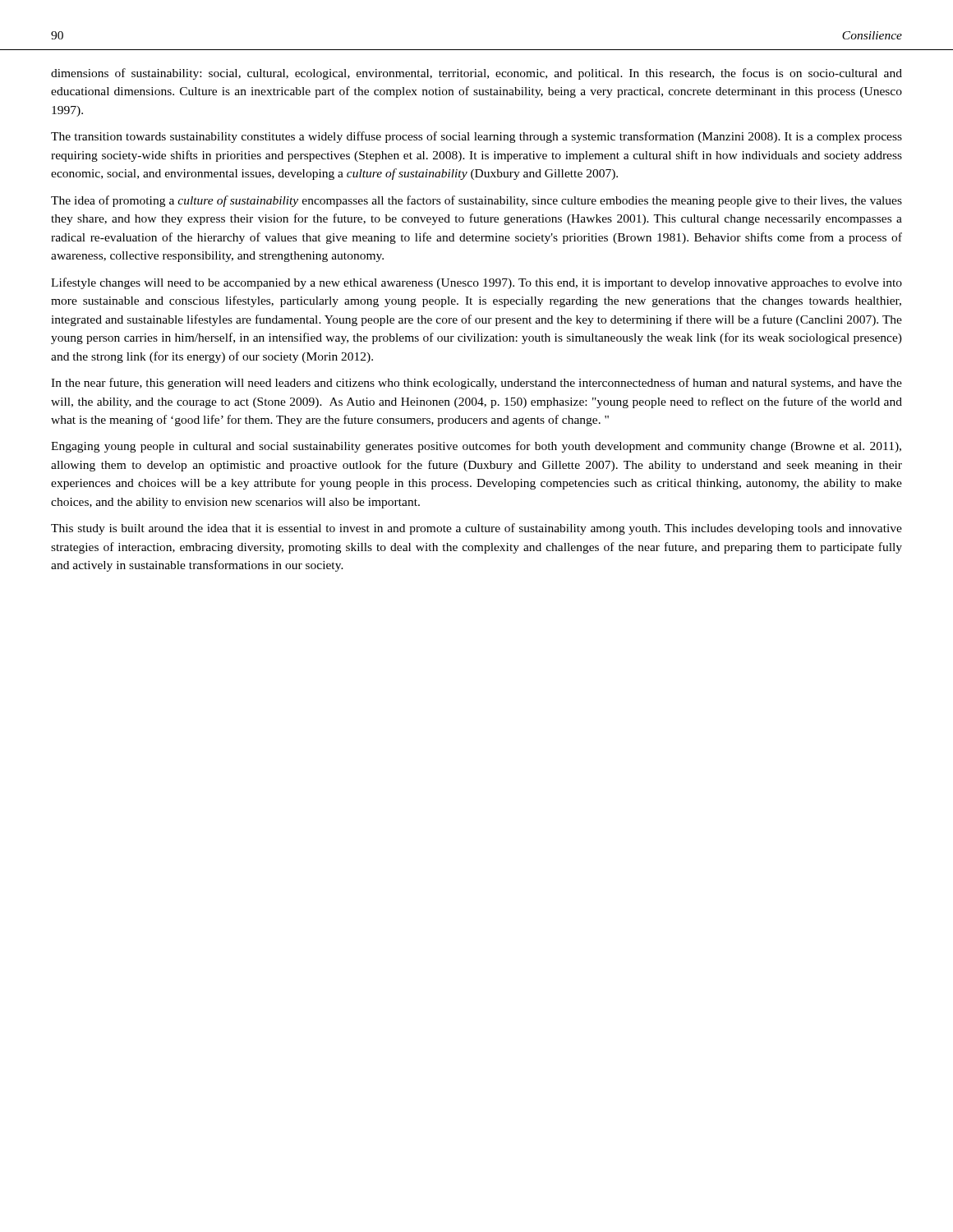Select the text block containing "Lifestyle changes will need"
The image size is (953, 1232).
476,319
